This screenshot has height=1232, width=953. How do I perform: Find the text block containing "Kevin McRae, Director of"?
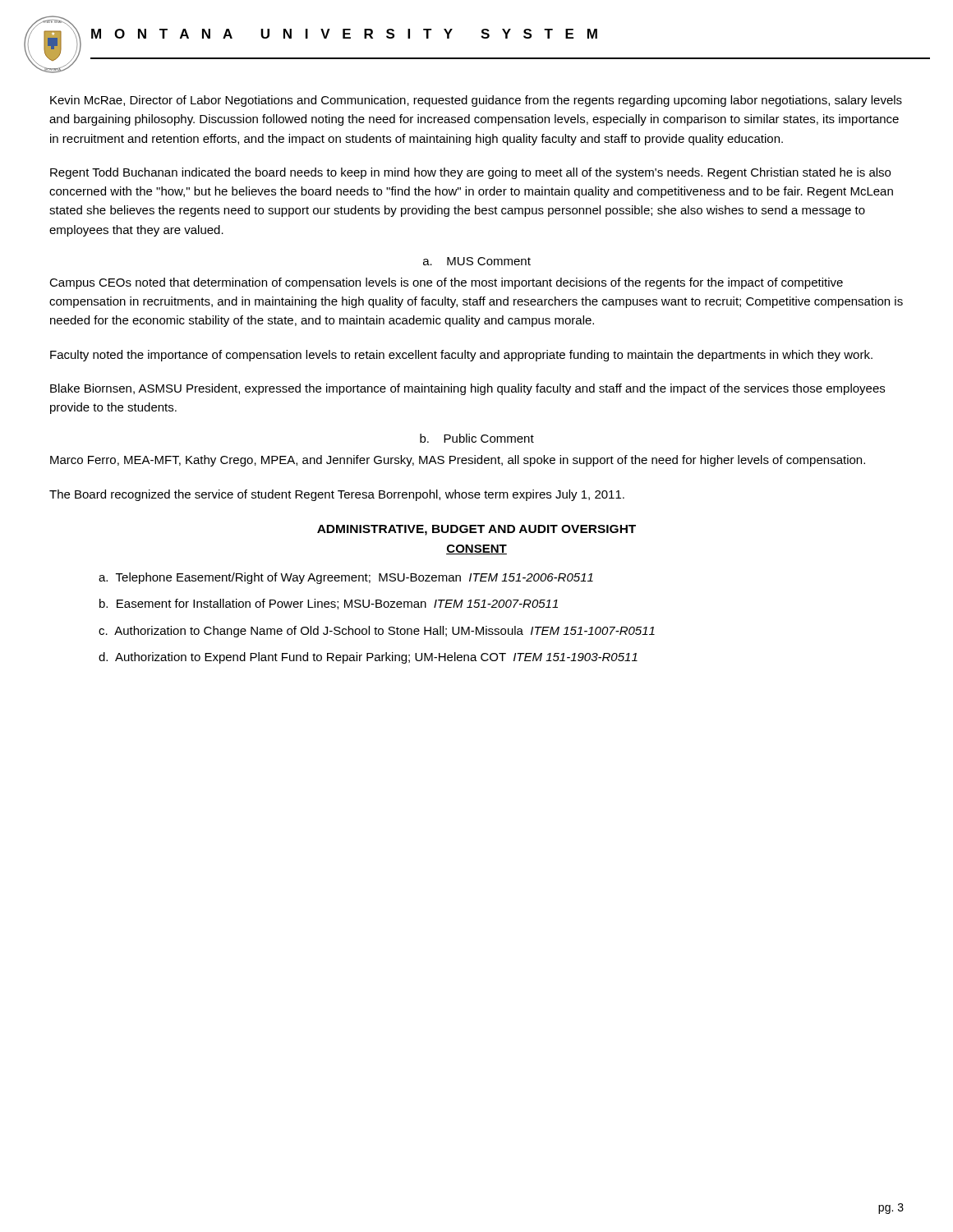coord(476,119)
